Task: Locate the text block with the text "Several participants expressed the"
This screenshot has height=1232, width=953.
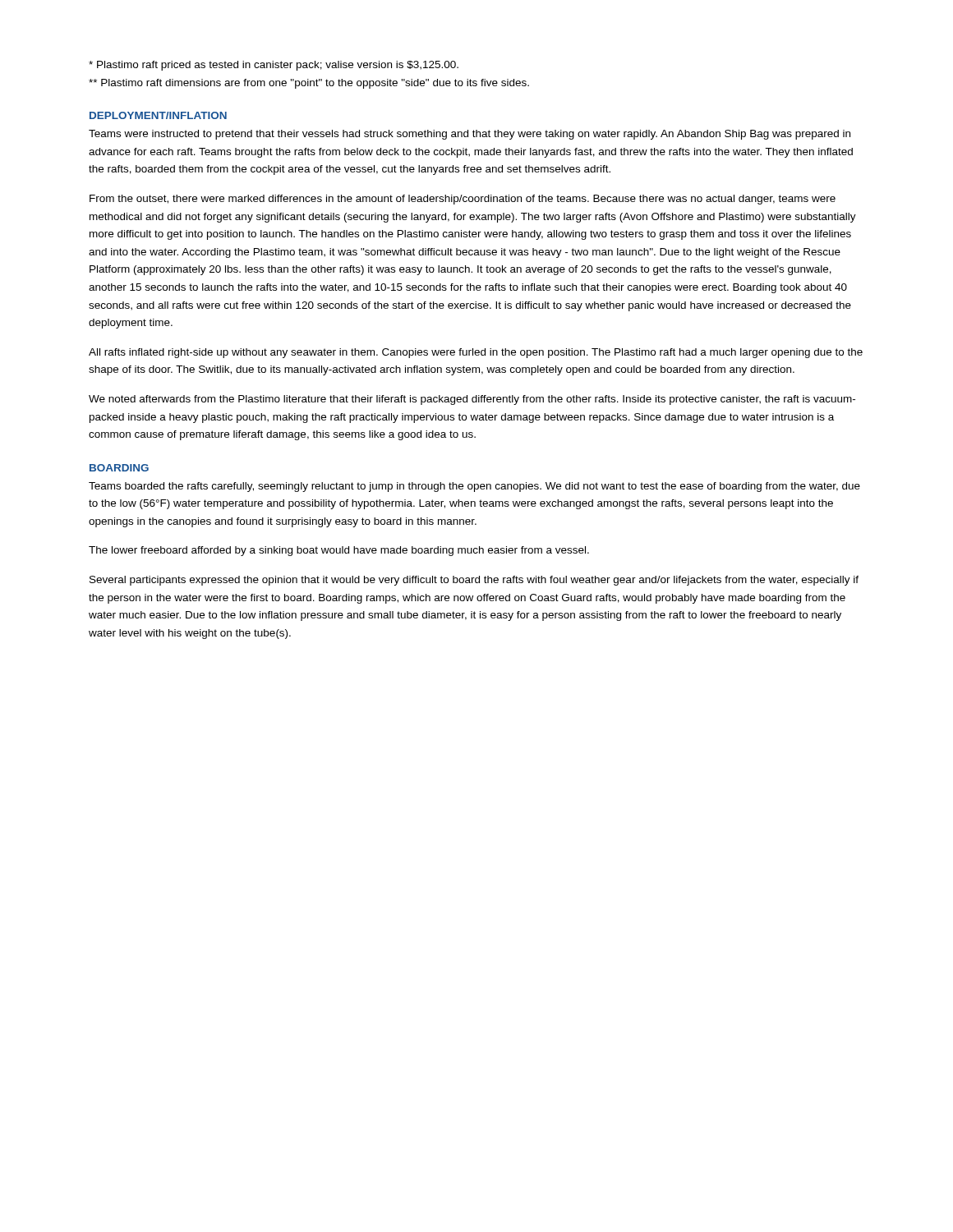Action: [x=474, y=606]
